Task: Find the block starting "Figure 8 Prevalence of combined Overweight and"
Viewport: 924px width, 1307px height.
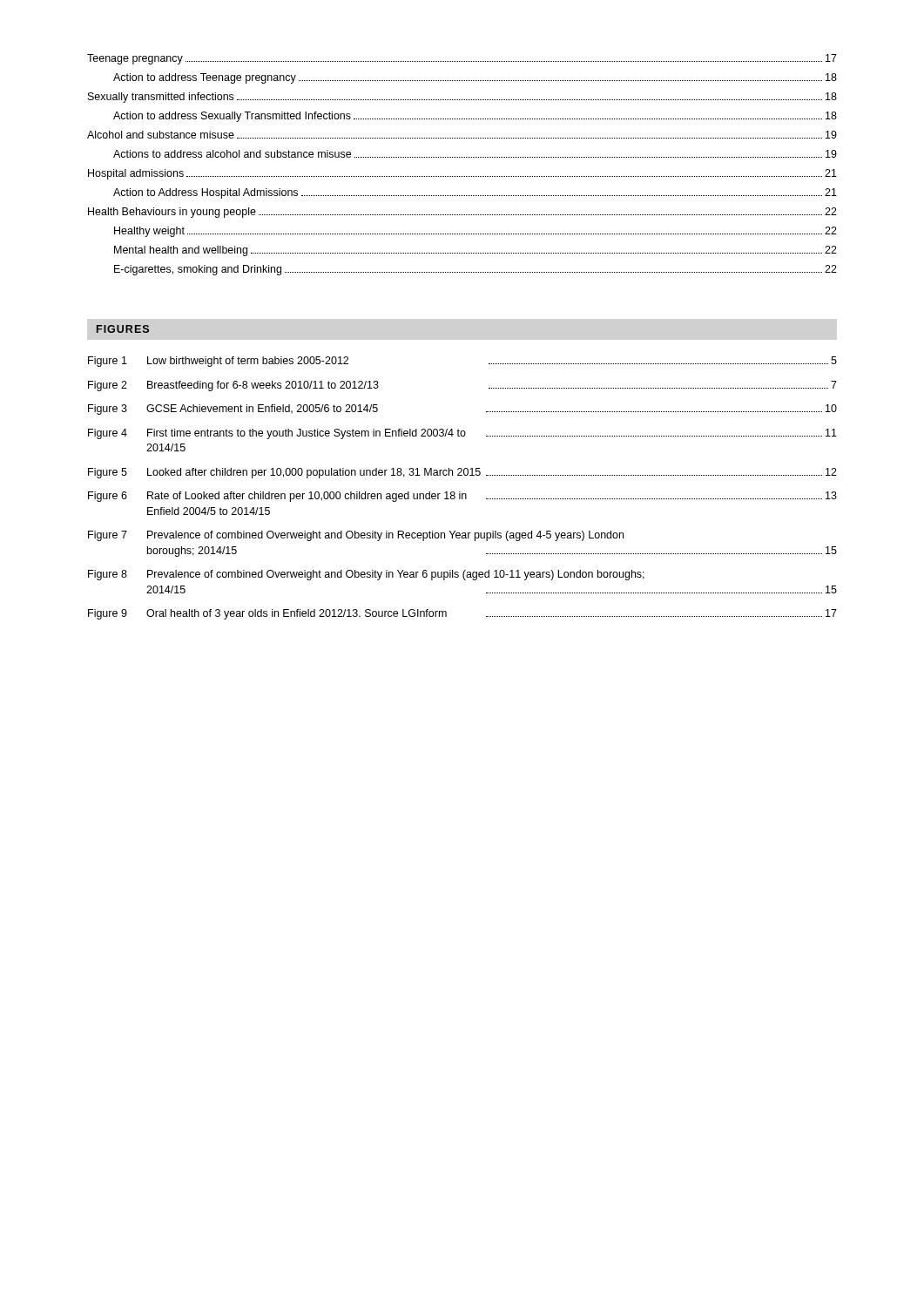Action: click(462, 582)
